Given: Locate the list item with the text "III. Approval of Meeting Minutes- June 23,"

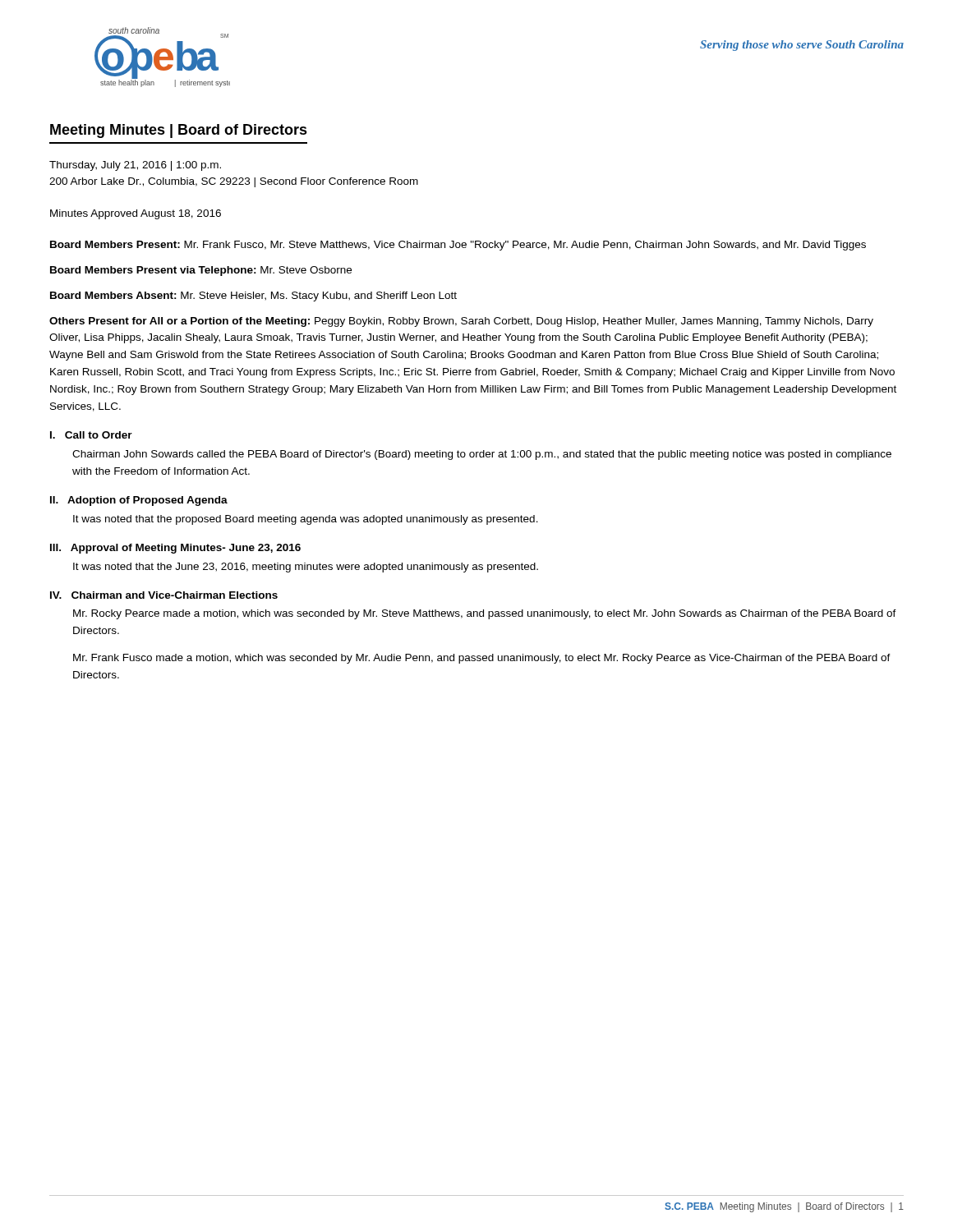Looking at the screenshot, I should (x=476, y=558).
